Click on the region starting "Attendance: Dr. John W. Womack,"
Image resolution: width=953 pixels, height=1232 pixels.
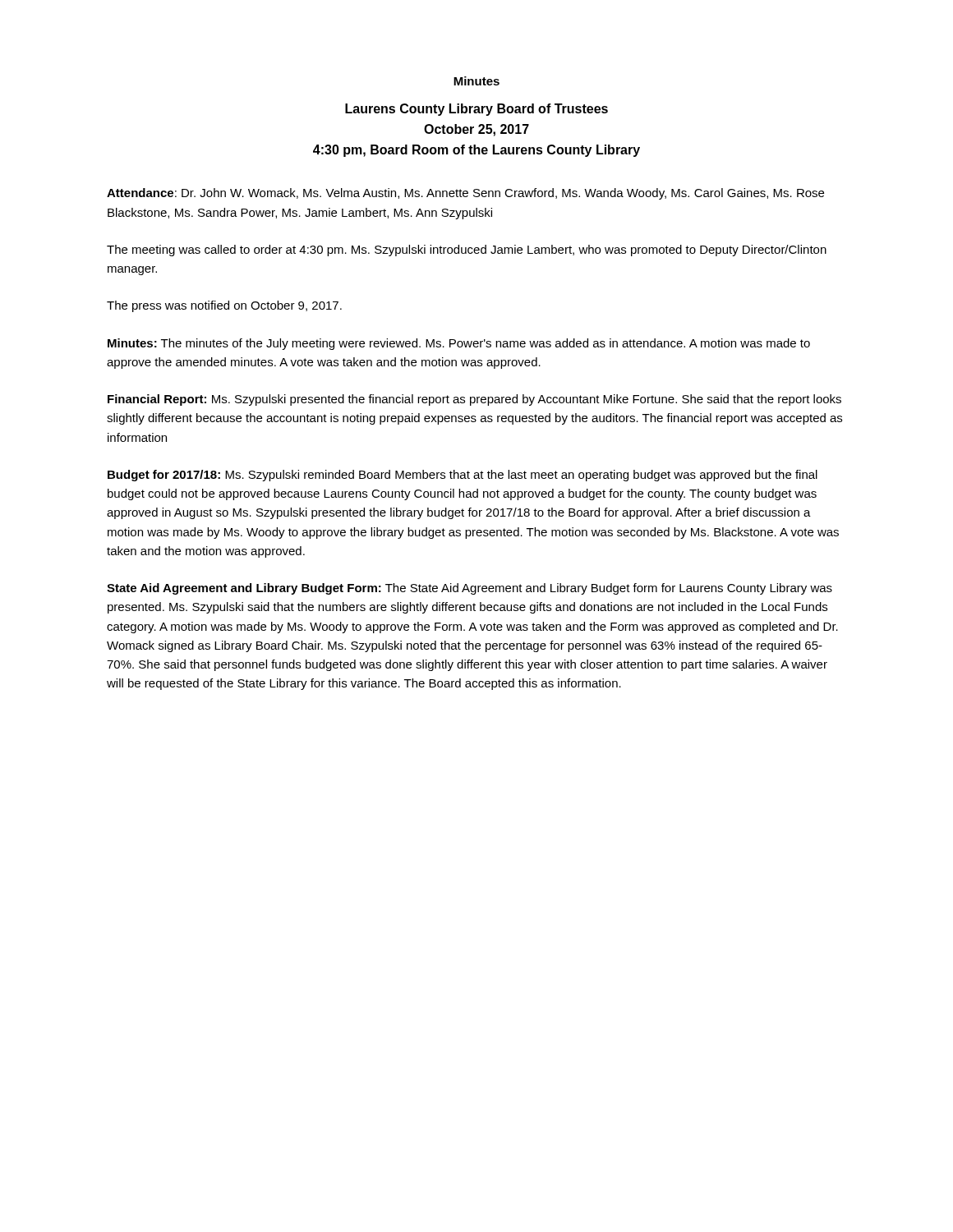pos(476,203)
